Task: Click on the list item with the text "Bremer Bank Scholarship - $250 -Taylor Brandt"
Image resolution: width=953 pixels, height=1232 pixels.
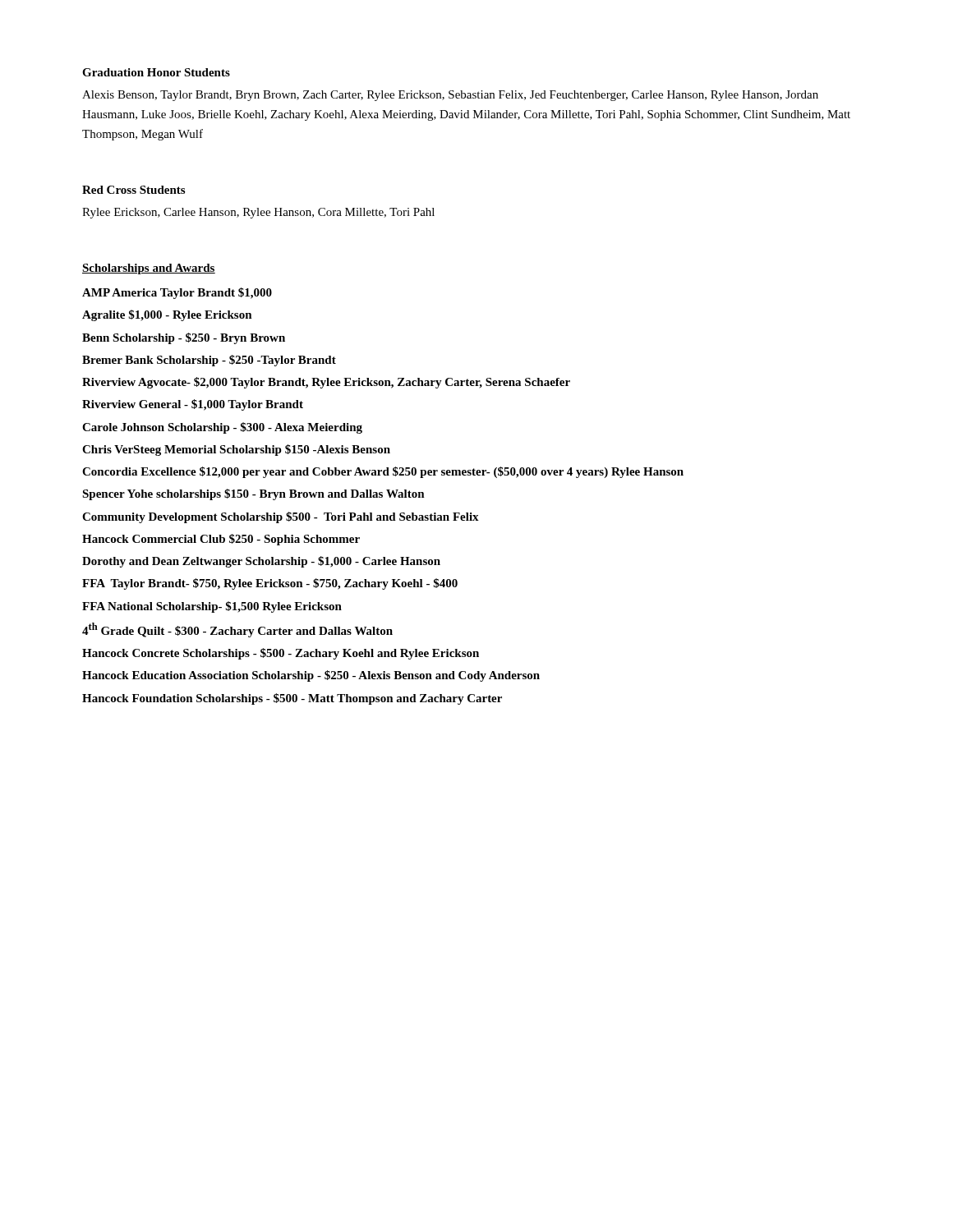Action: point(209,360)
